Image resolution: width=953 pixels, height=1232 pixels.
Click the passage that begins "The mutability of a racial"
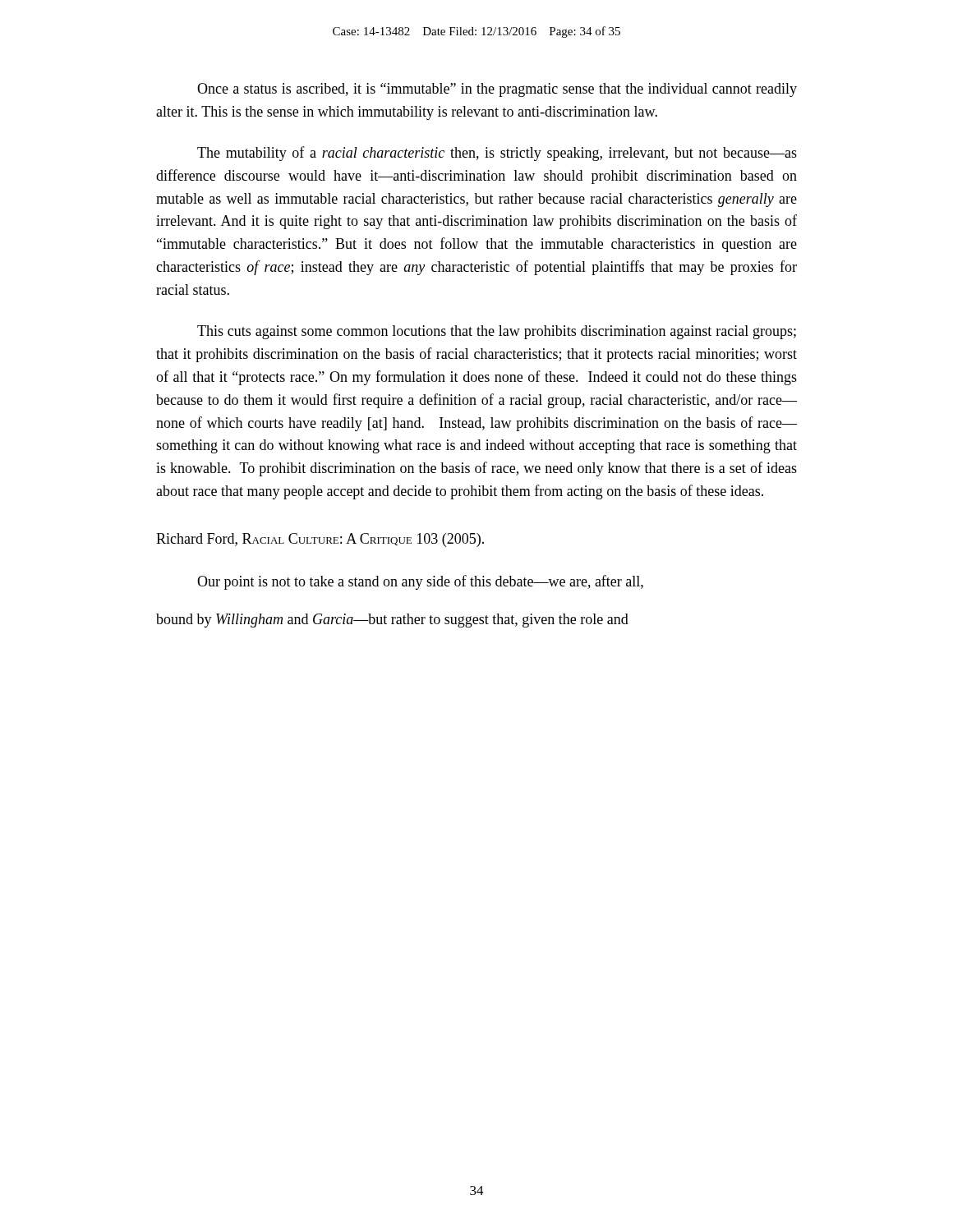point(476,222)
